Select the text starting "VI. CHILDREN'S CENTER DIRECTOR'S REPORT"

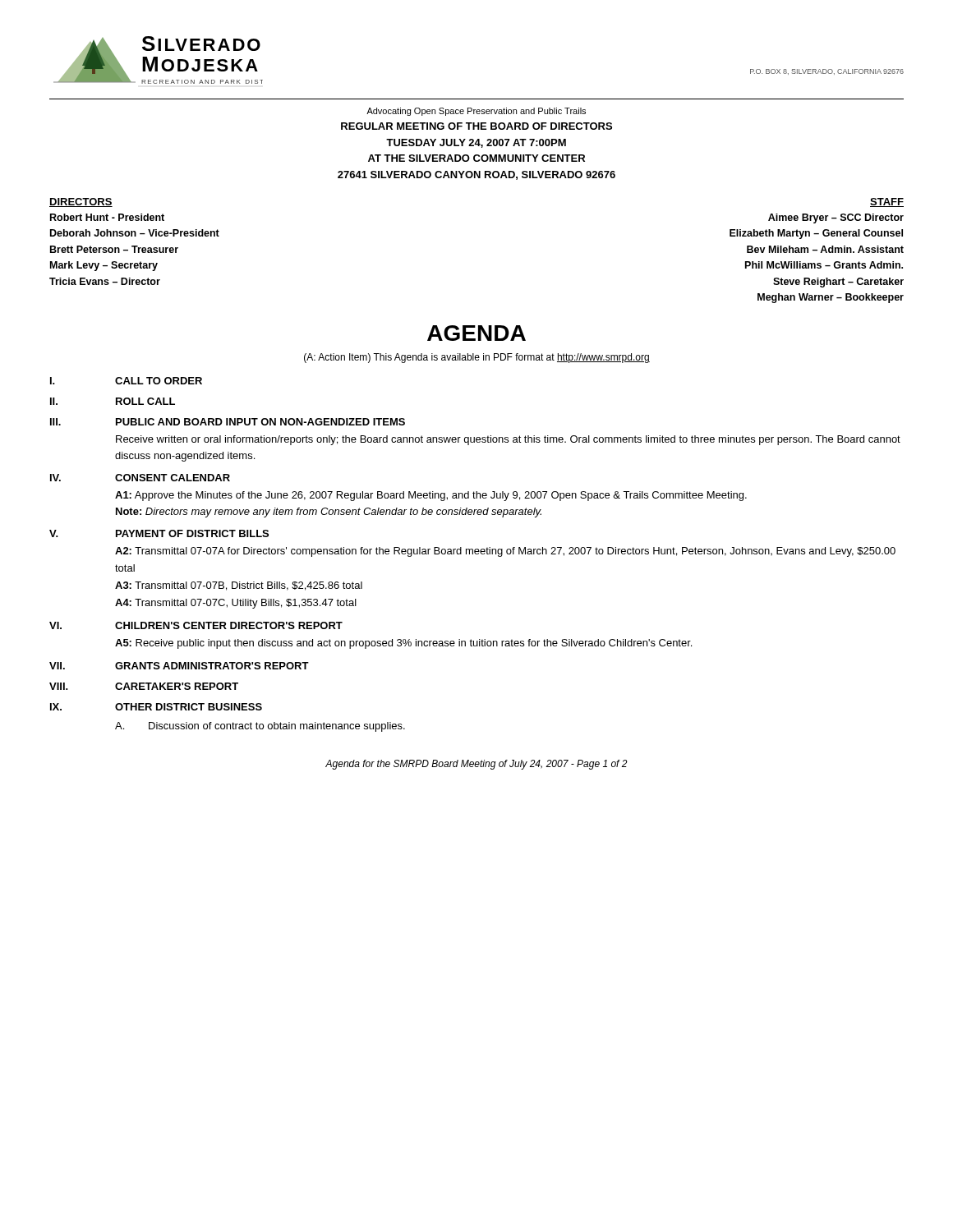(196, 625)
